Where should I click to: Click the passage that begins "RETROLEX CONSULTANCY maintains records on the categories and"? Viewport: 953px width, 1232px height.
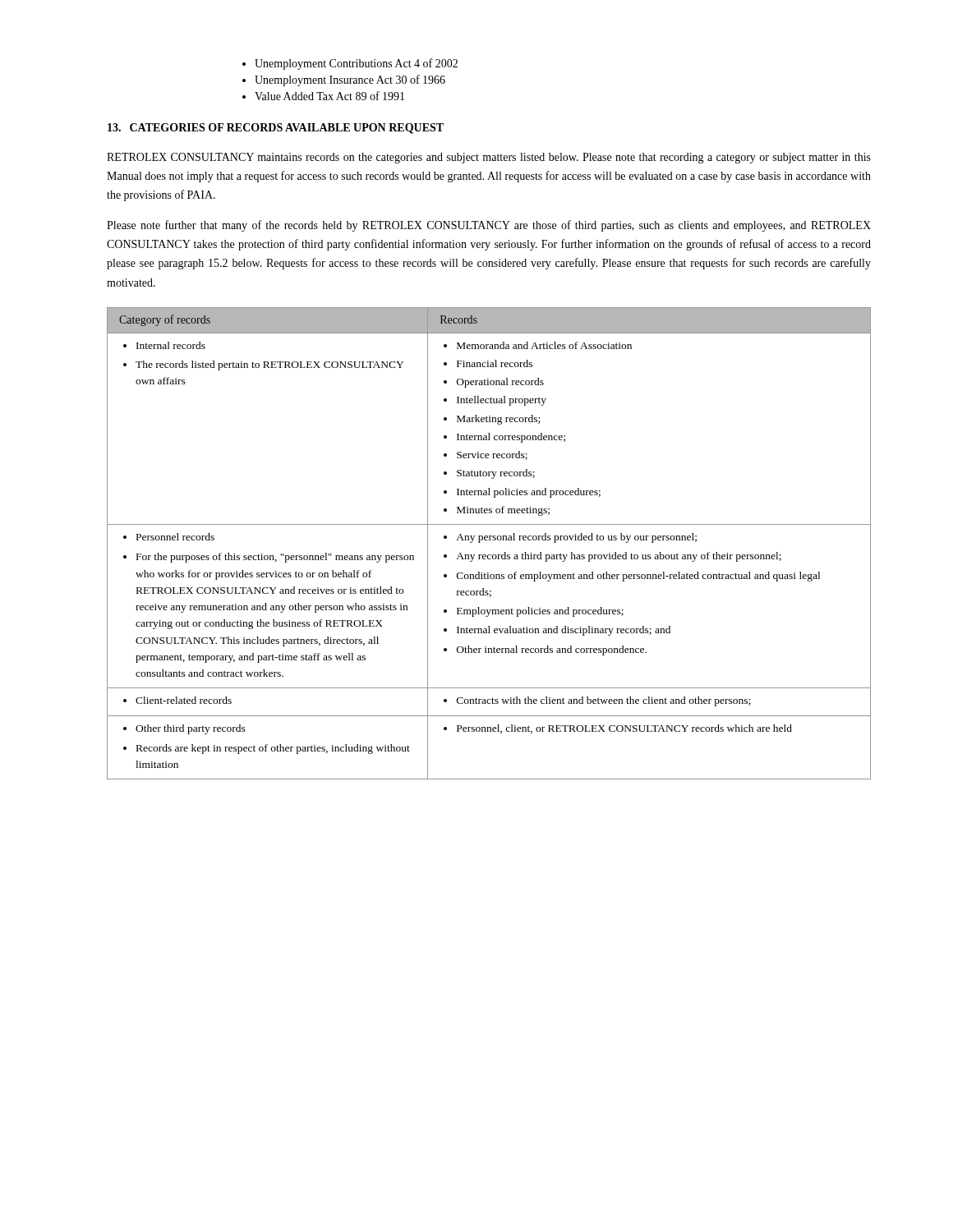[x=489, y=176]
